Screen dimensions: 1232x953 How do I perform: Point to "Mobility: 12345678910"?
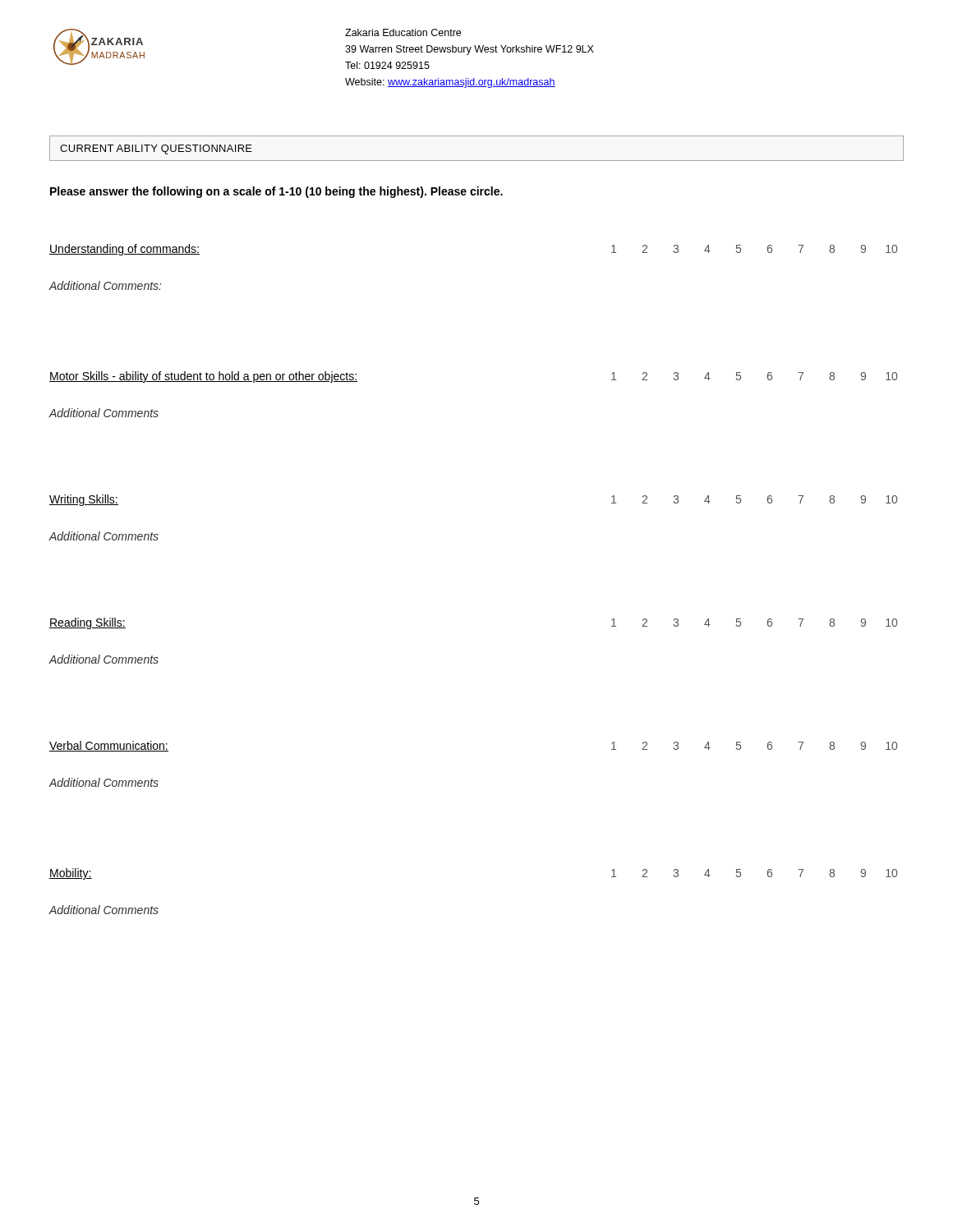(x=70, y=873)
